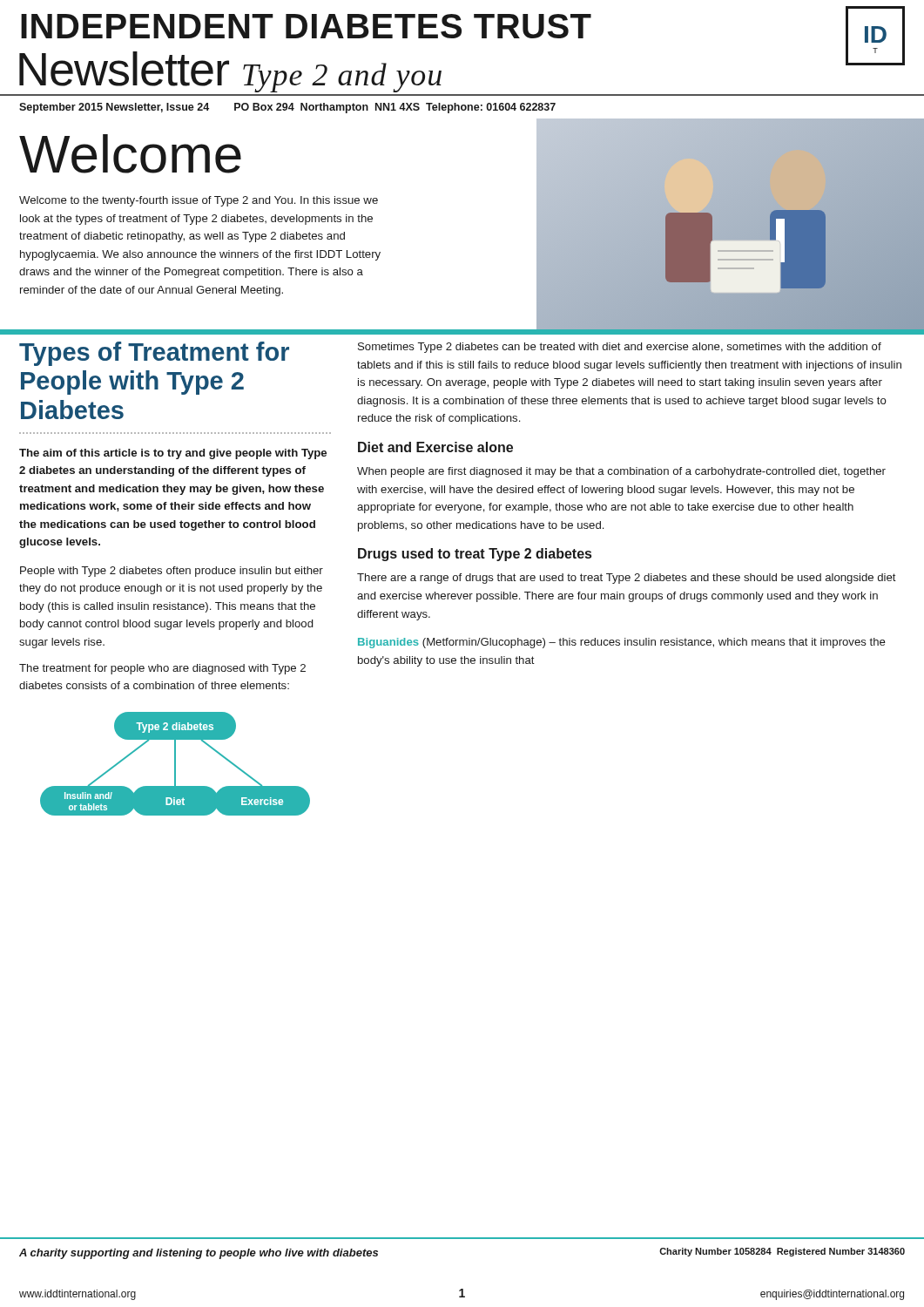
Task: Find the text block with the text "People with Type 2 diabetes often produce"
Action: coord(171,606)
